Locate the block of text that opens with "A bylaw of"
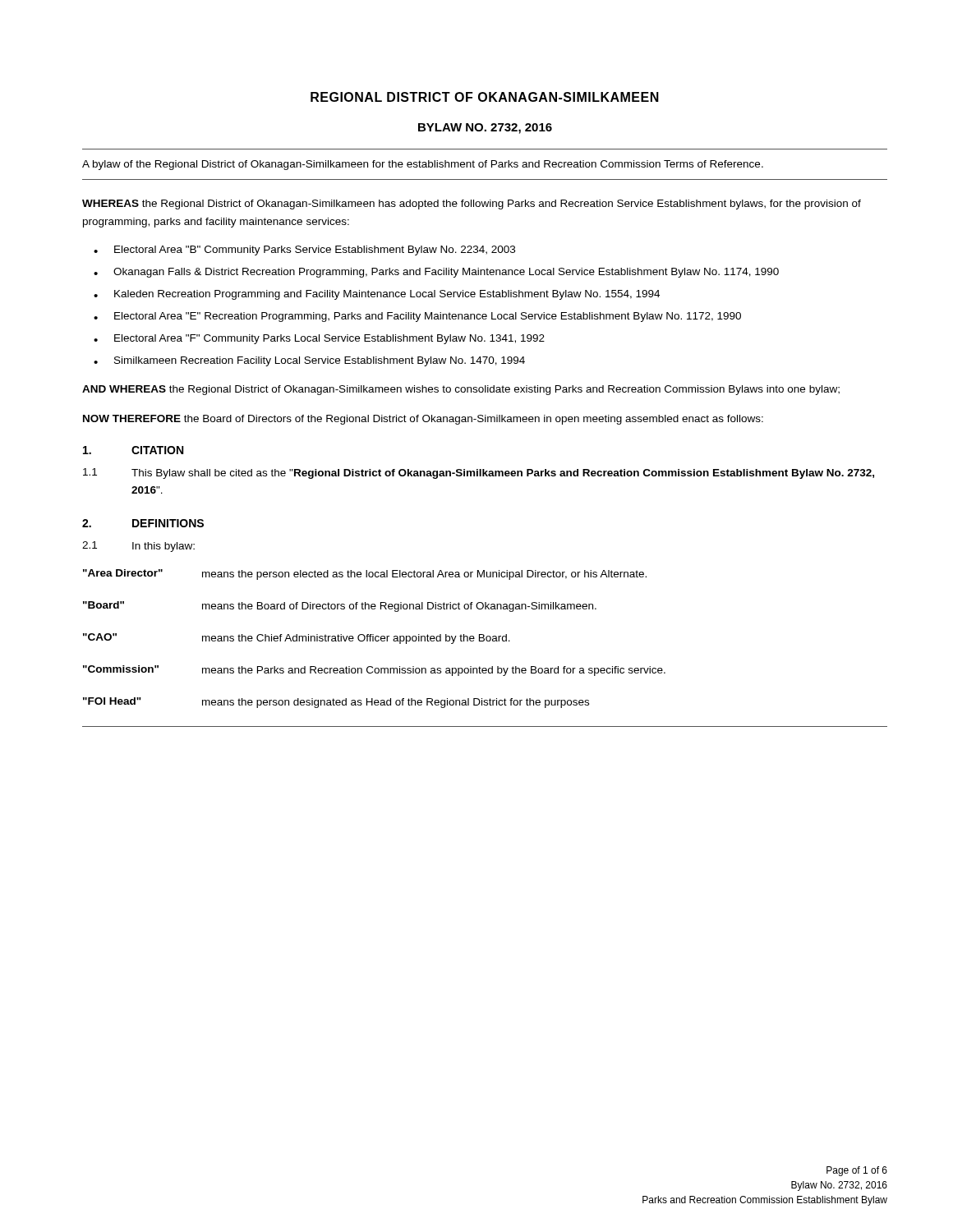The height and width of the screenshot is (1232, 953). click(x=485, y=164)
